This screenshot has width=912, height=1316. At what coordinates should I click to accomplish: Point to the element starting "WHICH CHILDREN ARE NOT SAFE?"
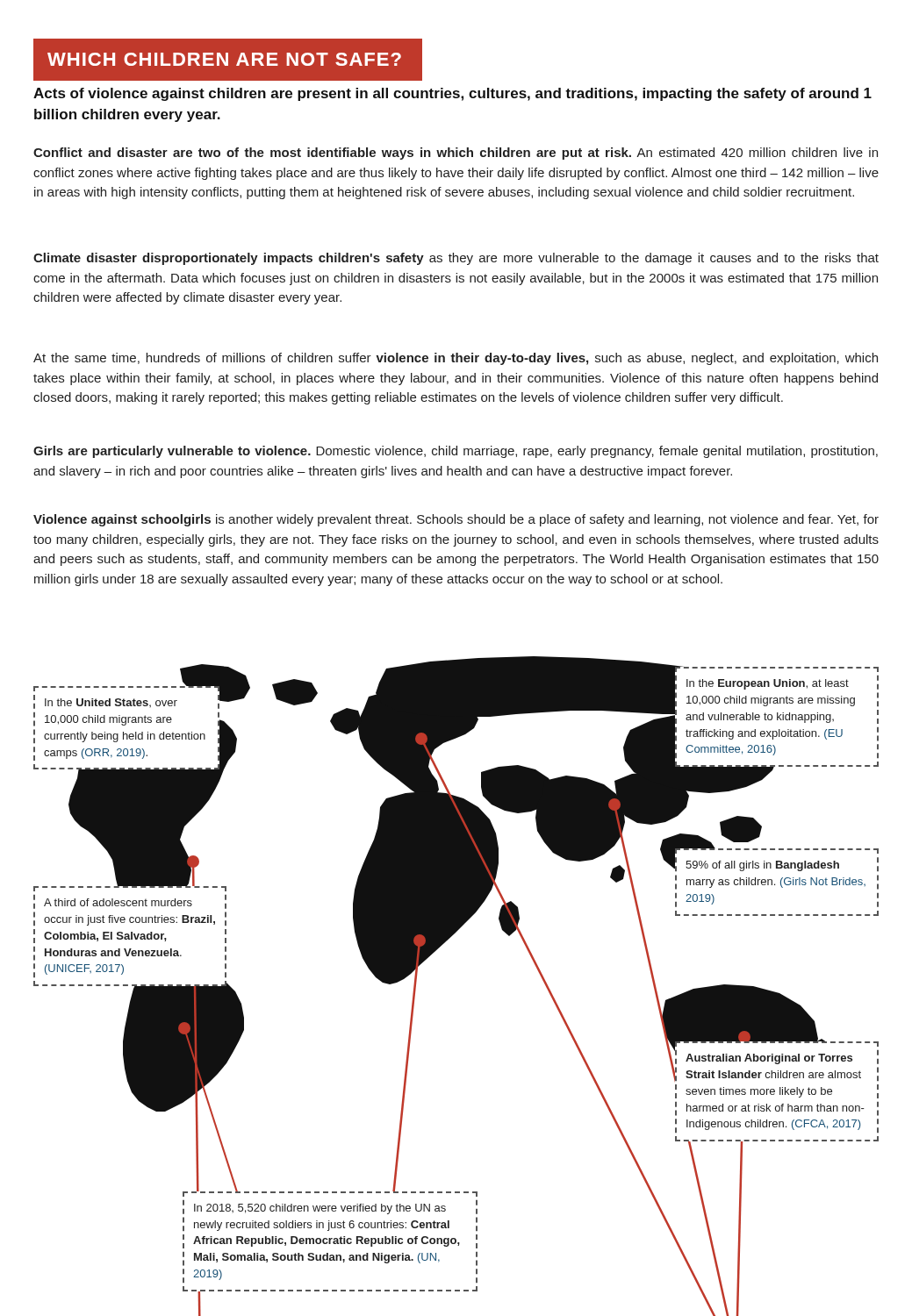228,60
